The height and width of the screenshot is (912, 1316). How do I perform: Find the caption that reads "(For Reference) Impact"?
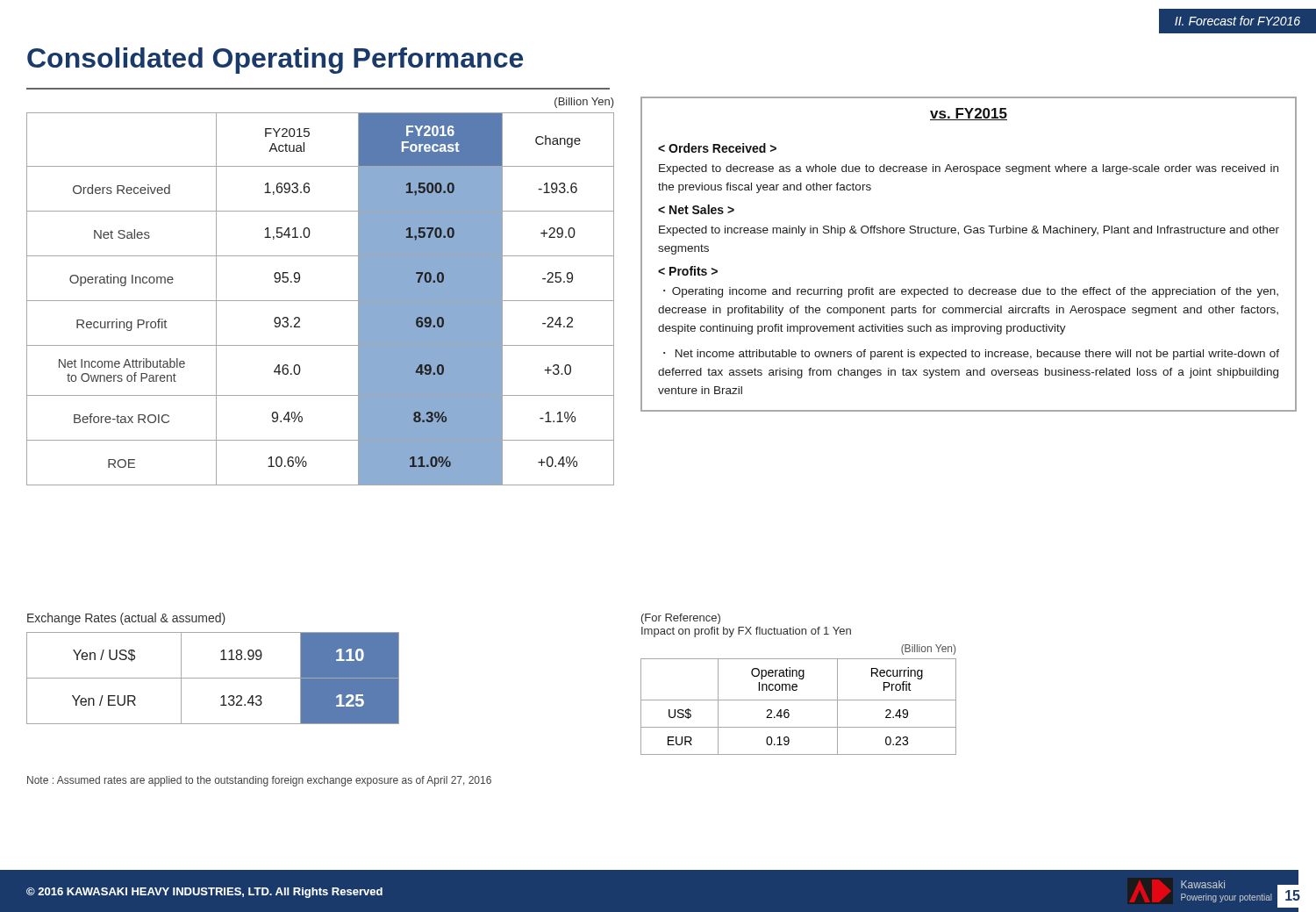point(746,624)
